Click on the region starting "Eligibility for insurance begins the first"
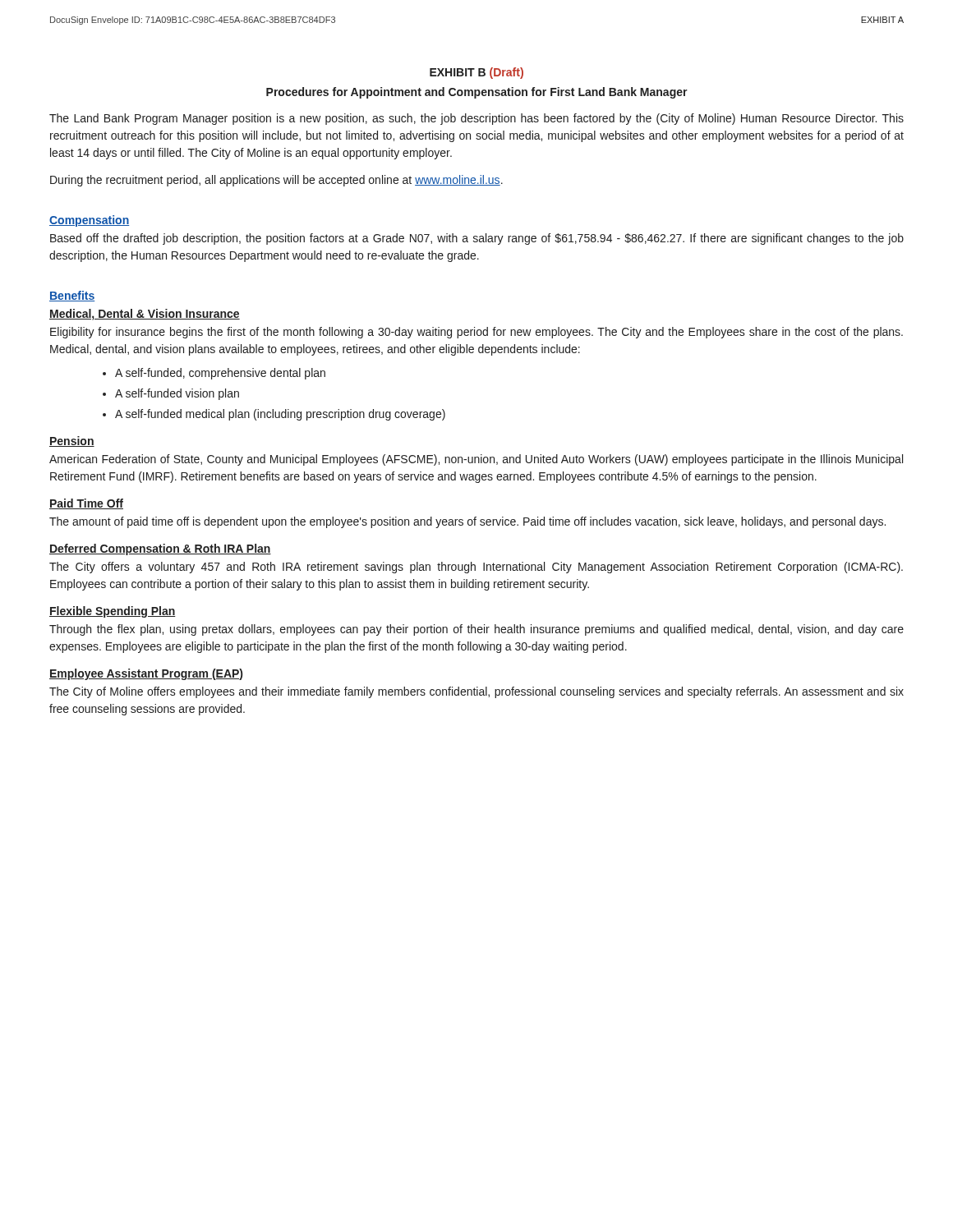 (x=476, y=340)
